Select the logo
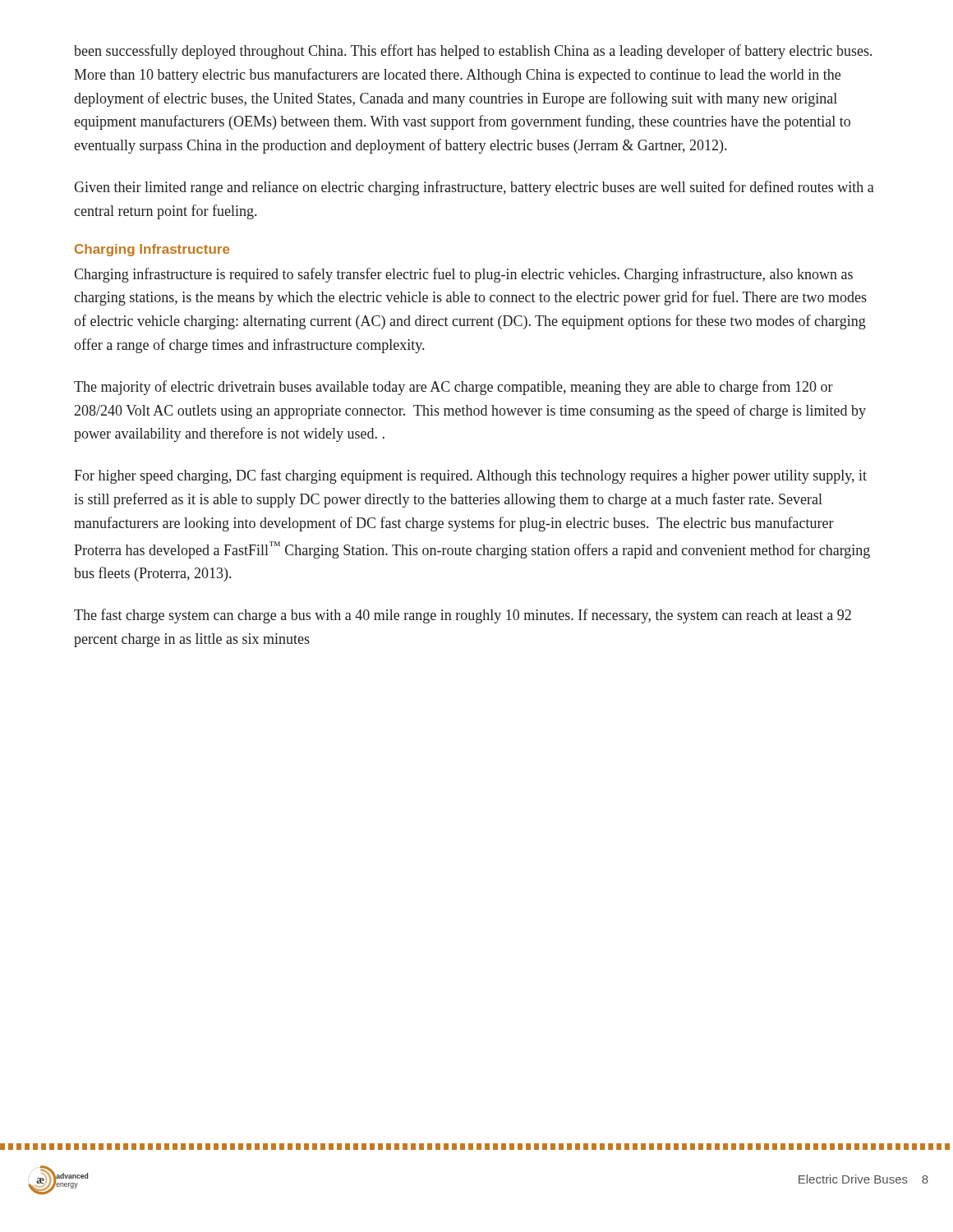The image size is (953, 1232). 58,1179
